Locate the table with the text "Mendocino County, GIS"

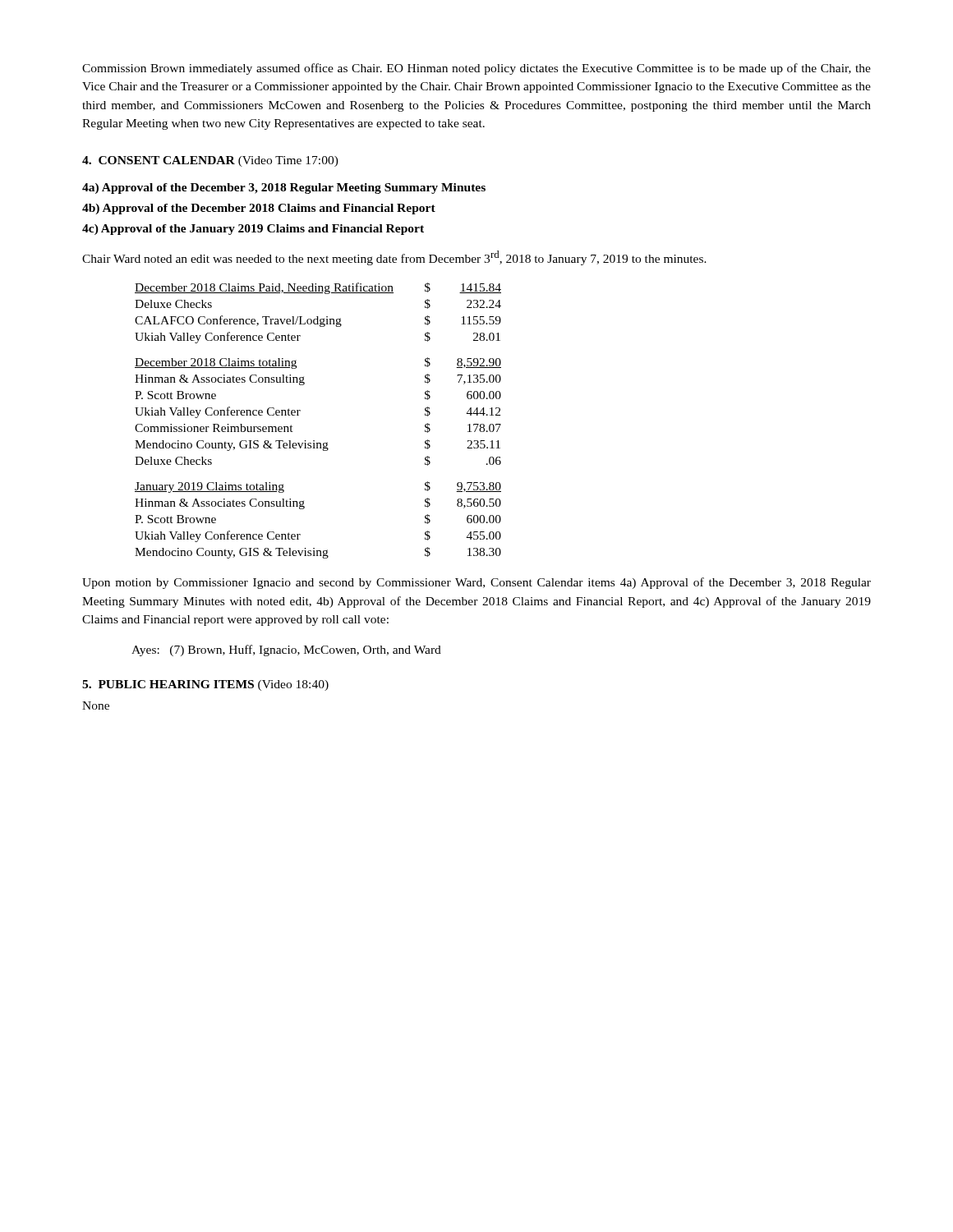tap(476, 420)
